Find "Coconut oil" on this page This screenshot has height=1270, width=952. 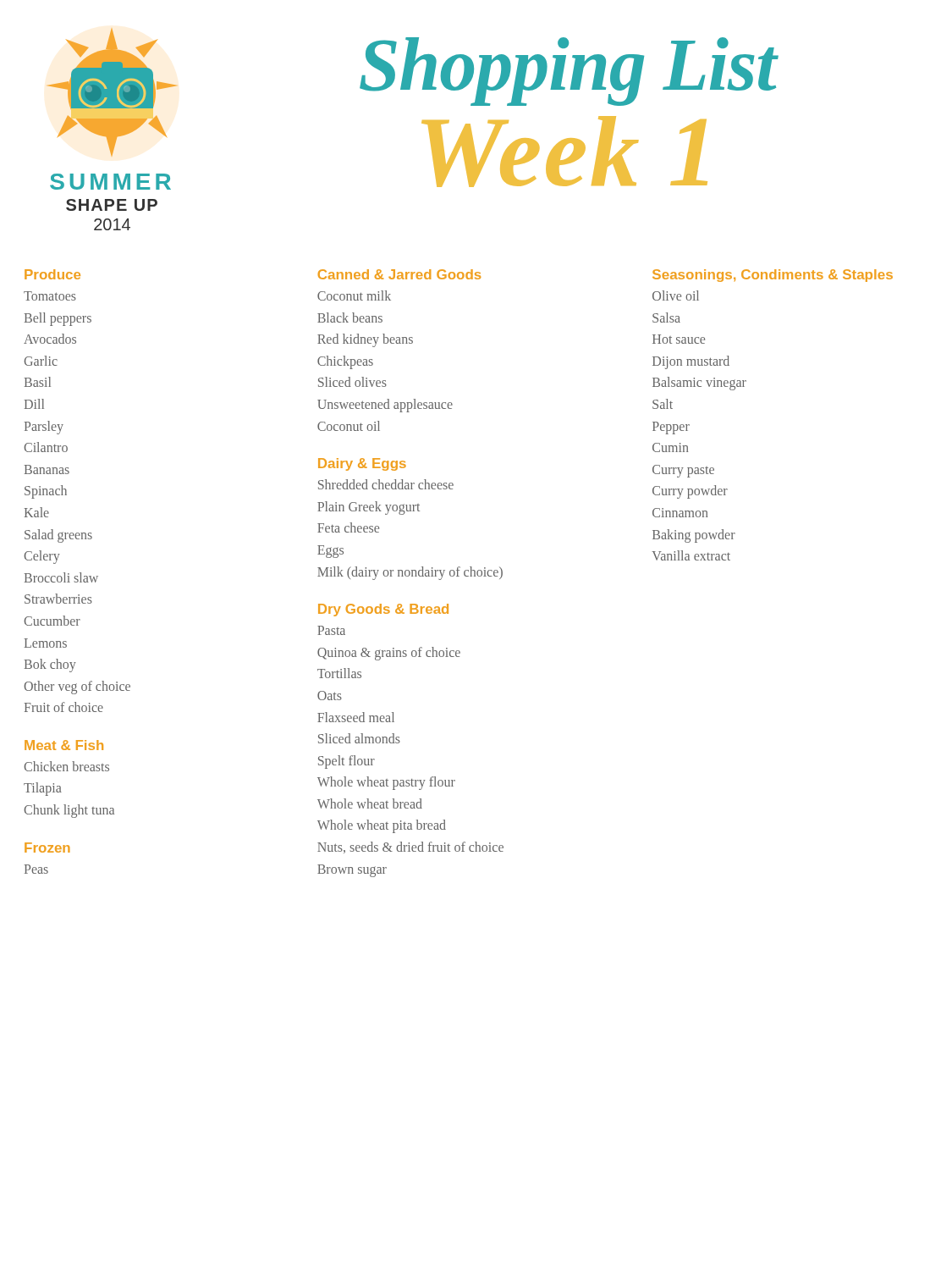tap(349, 426)
